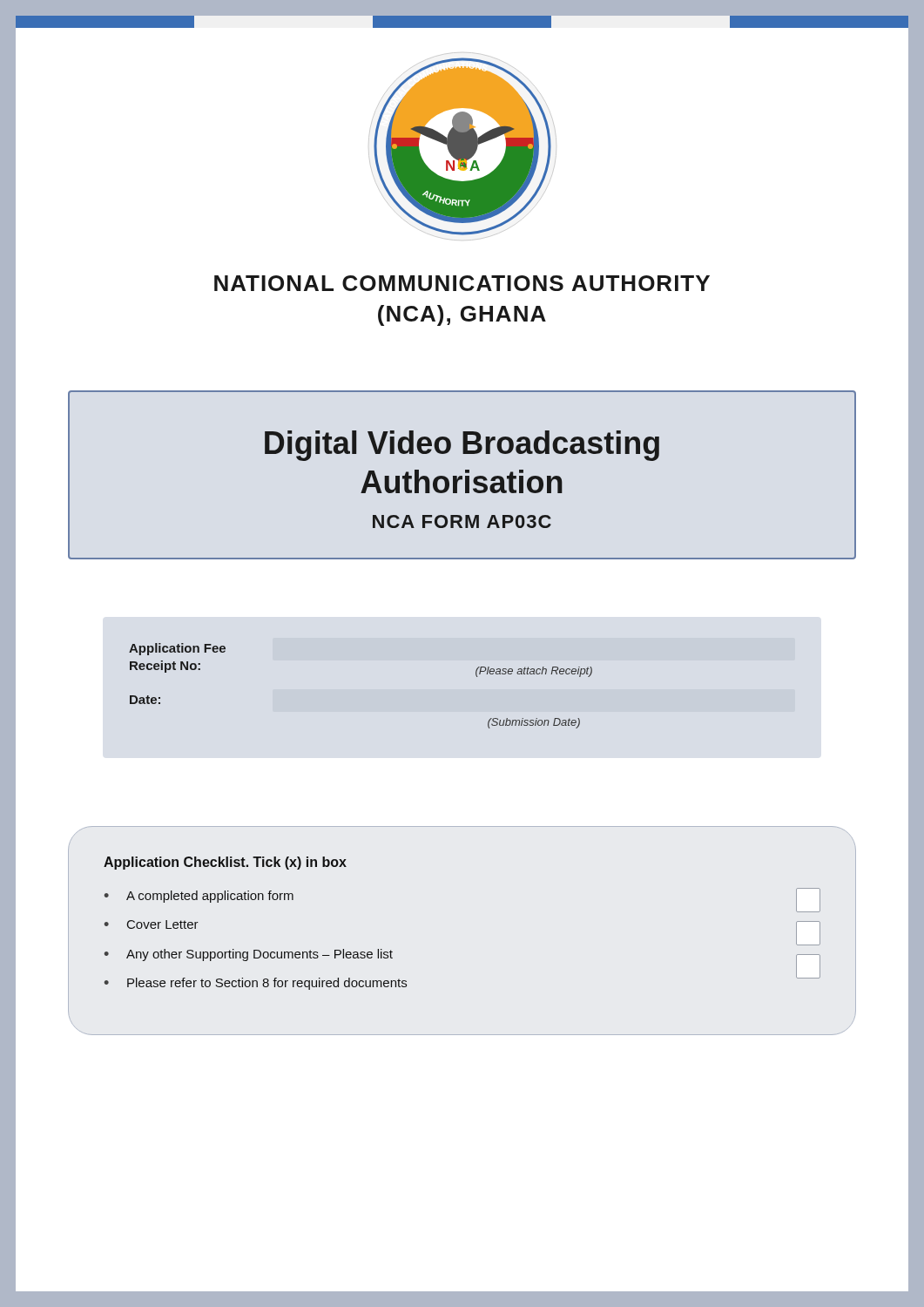Screen dimensions: 1307x924
Task: Point to the block starting "Application FeeReceipt No: (Please attach"
Action: point(177,649)
